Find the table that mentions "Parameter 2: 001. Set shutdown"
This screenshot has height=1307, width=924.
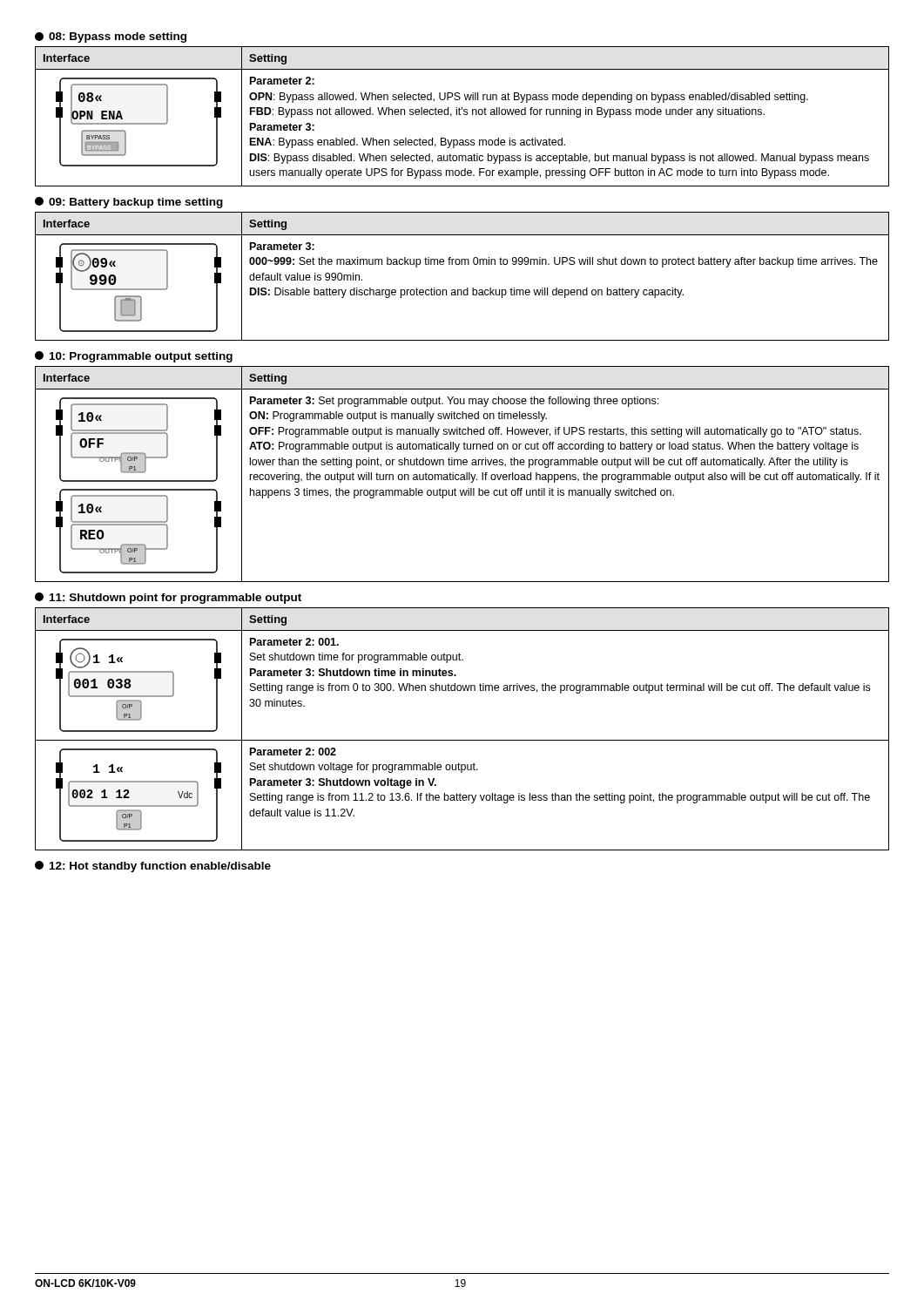point(462,728)
